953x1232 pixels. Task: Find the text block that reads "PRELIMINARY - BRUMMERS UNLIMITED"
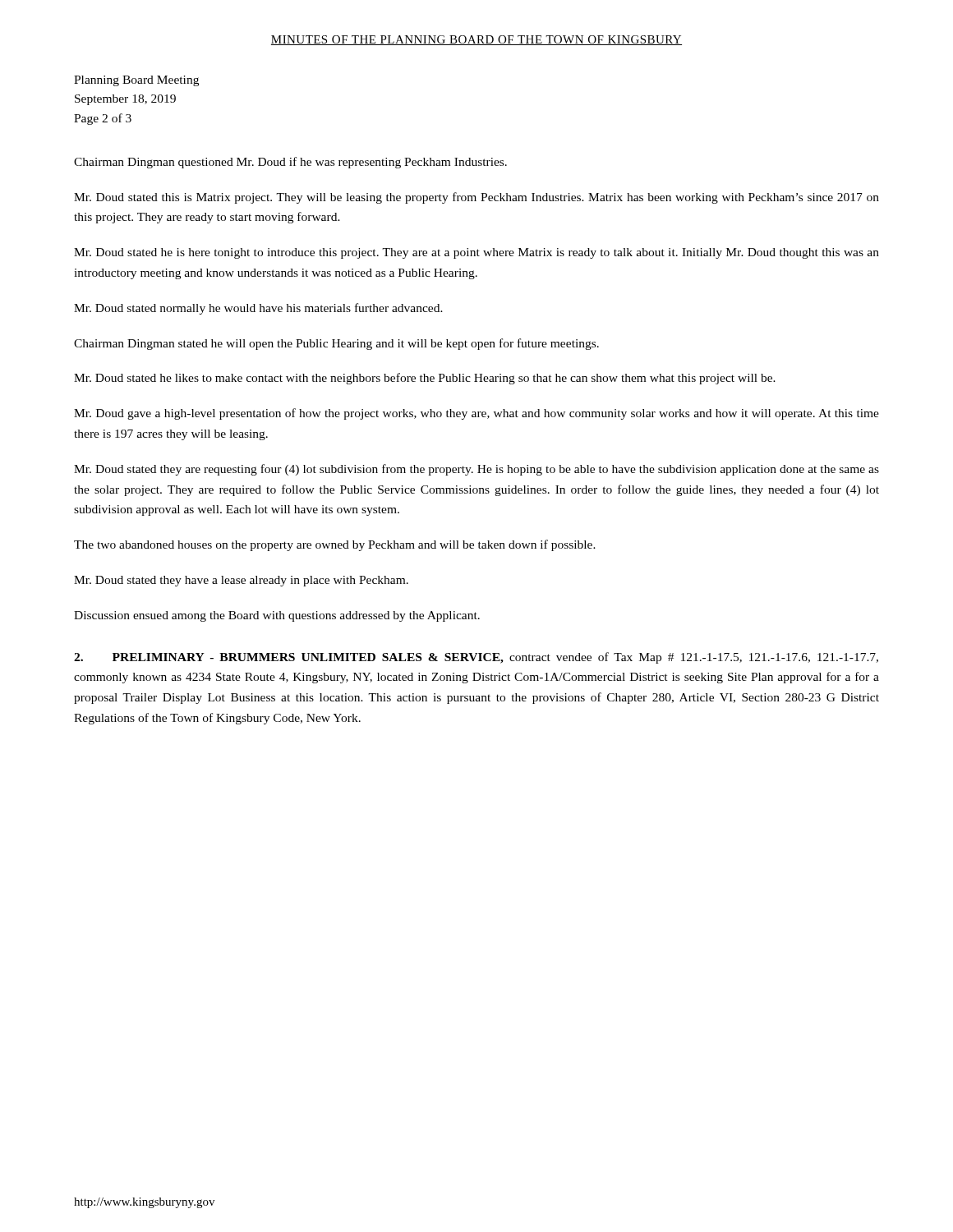pyautogui.click(x=476, y=687)
